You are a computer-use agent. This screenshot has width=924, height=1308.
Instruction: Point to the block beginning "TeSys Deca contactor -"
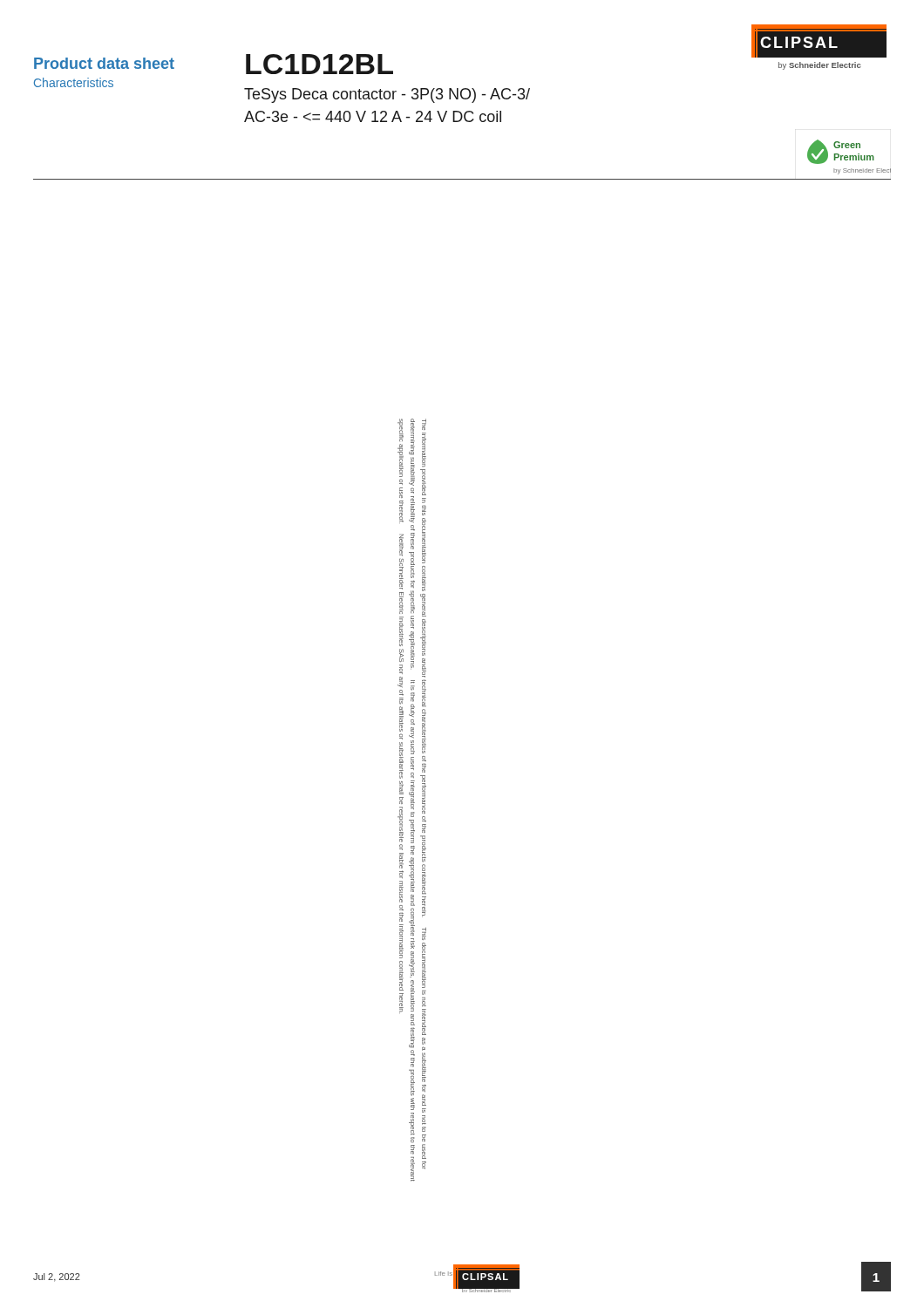pyautogui.click(x=387, y=105)
